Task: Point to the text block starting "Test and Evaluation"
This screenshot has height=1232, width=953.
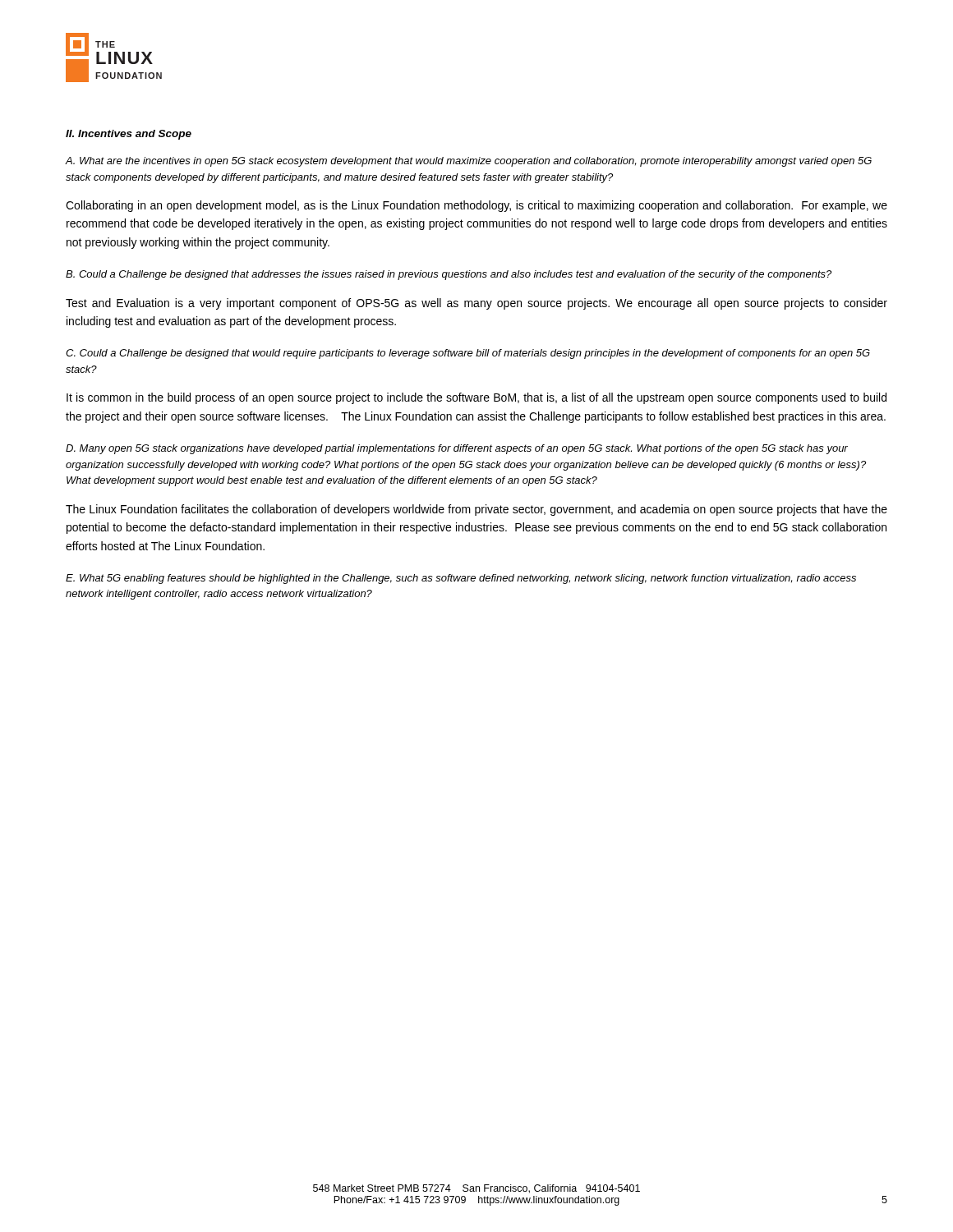Action: (x=476, y=312)
